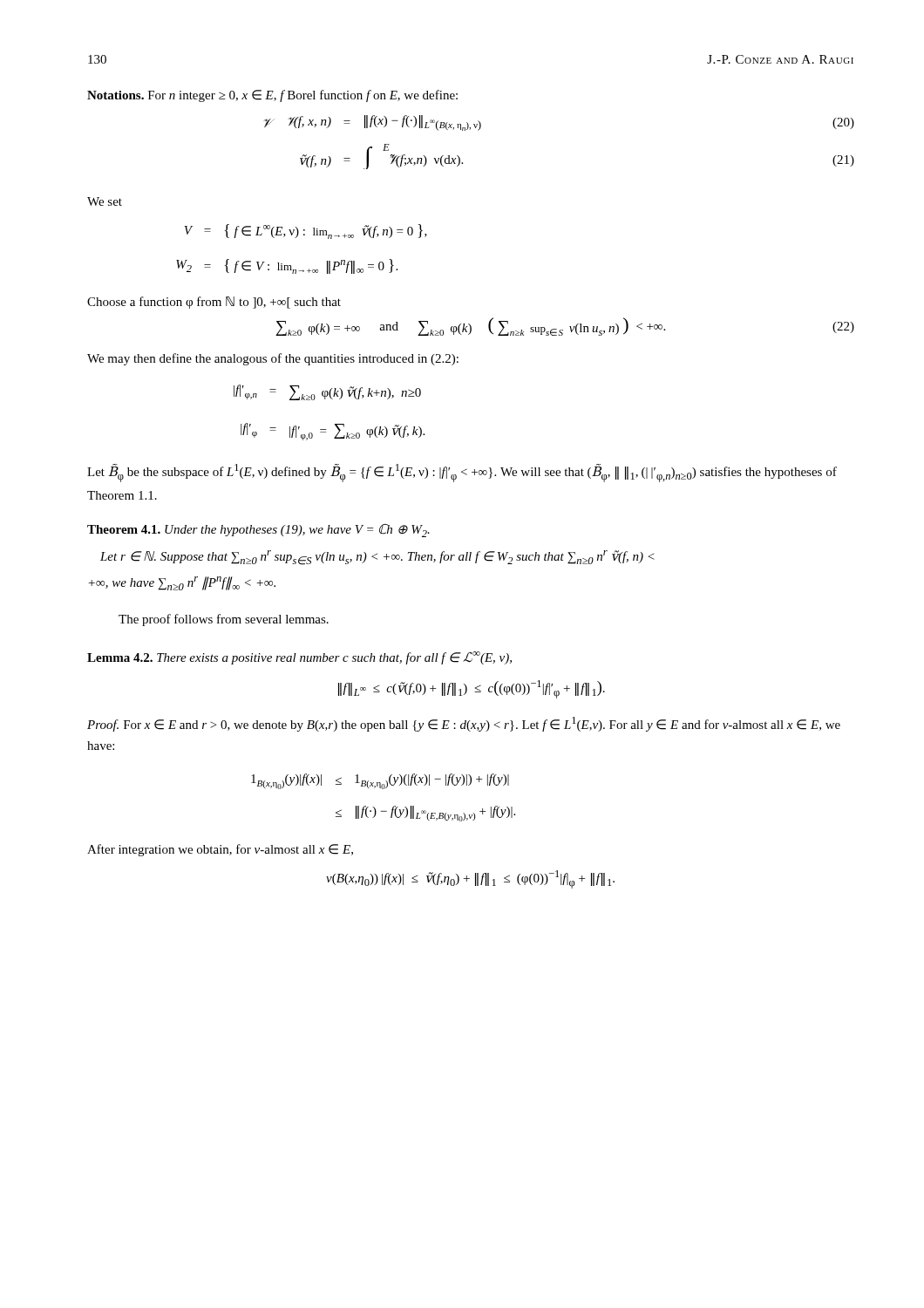Where is the passage that starts "Let B̃φ be"?
This screenshot has height=1308, width=924.
pos(462,482)
